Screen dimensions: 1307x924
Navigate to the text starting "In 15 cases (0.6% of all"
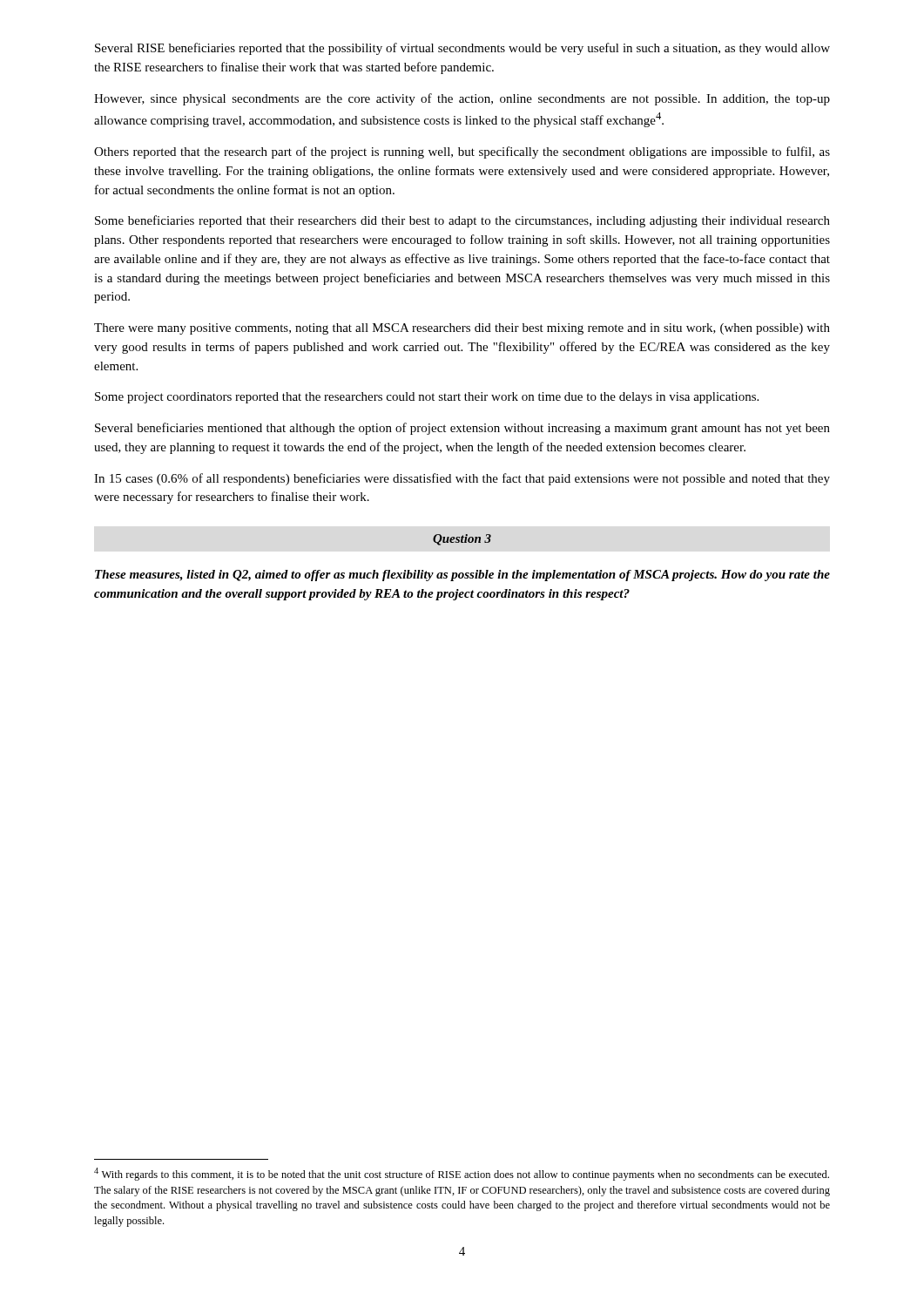[x=462, y=488]
